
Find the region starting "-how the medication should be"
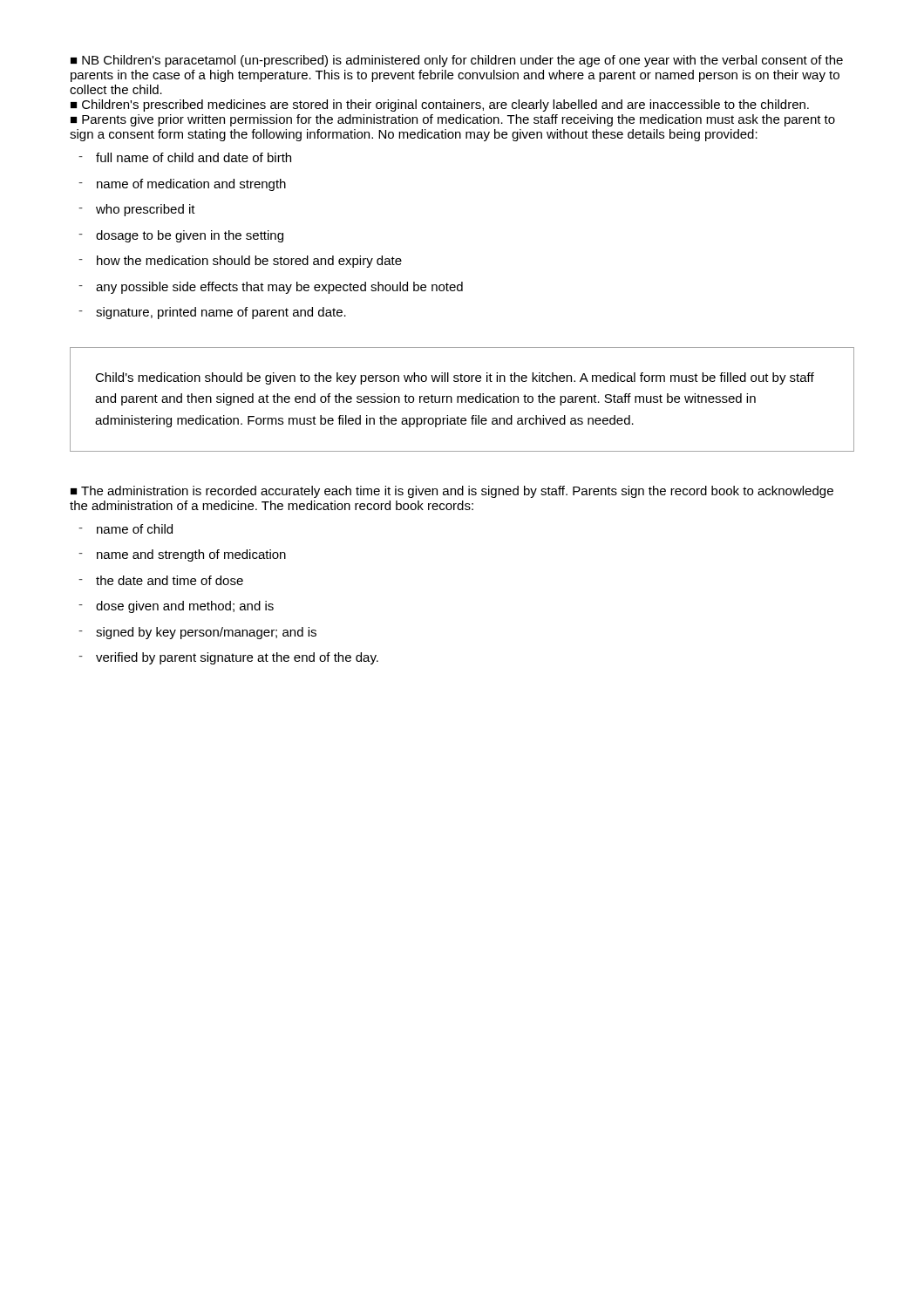240,262
